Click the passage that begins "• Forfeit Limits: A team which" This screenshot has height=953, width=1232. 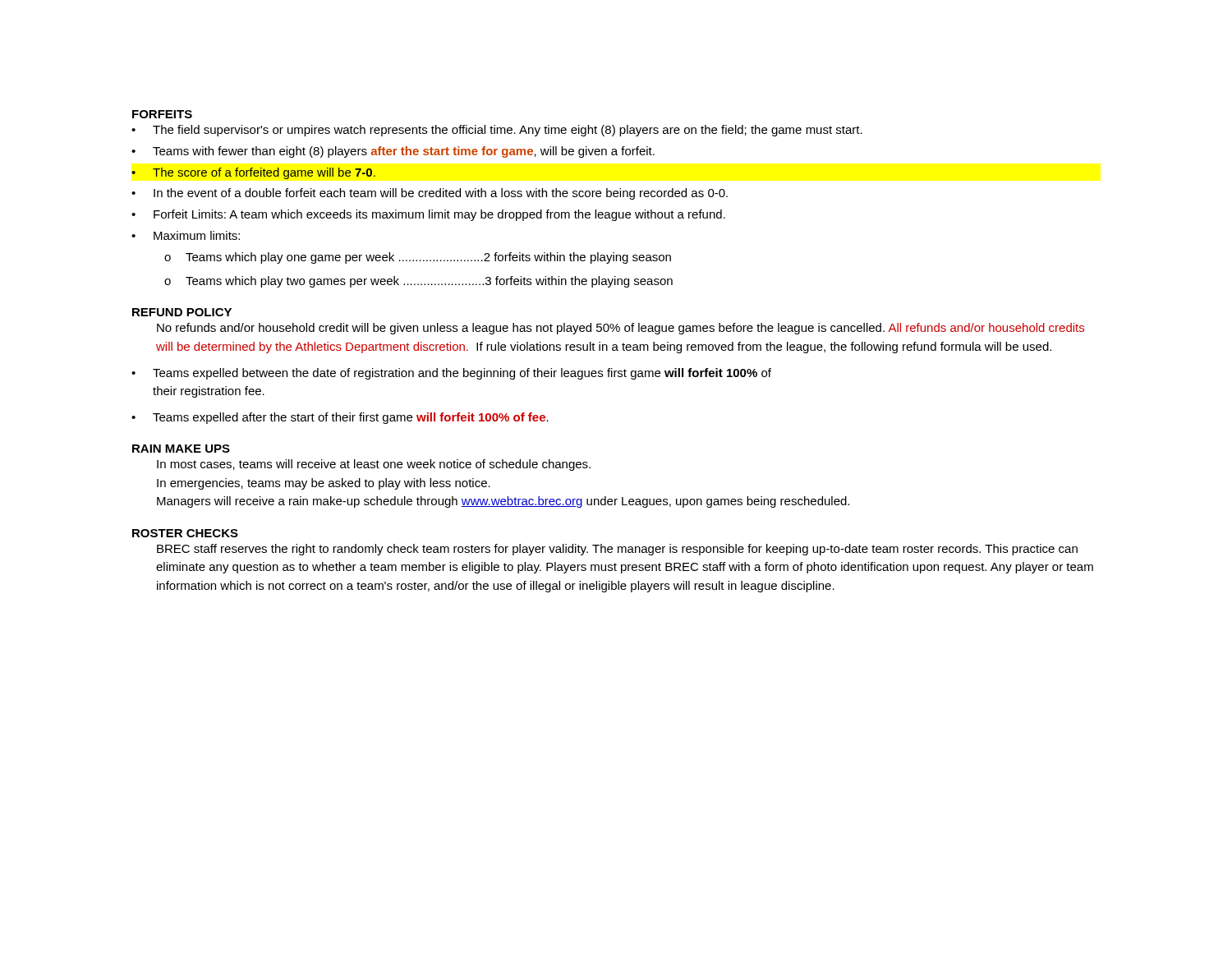tap(429, 214)
